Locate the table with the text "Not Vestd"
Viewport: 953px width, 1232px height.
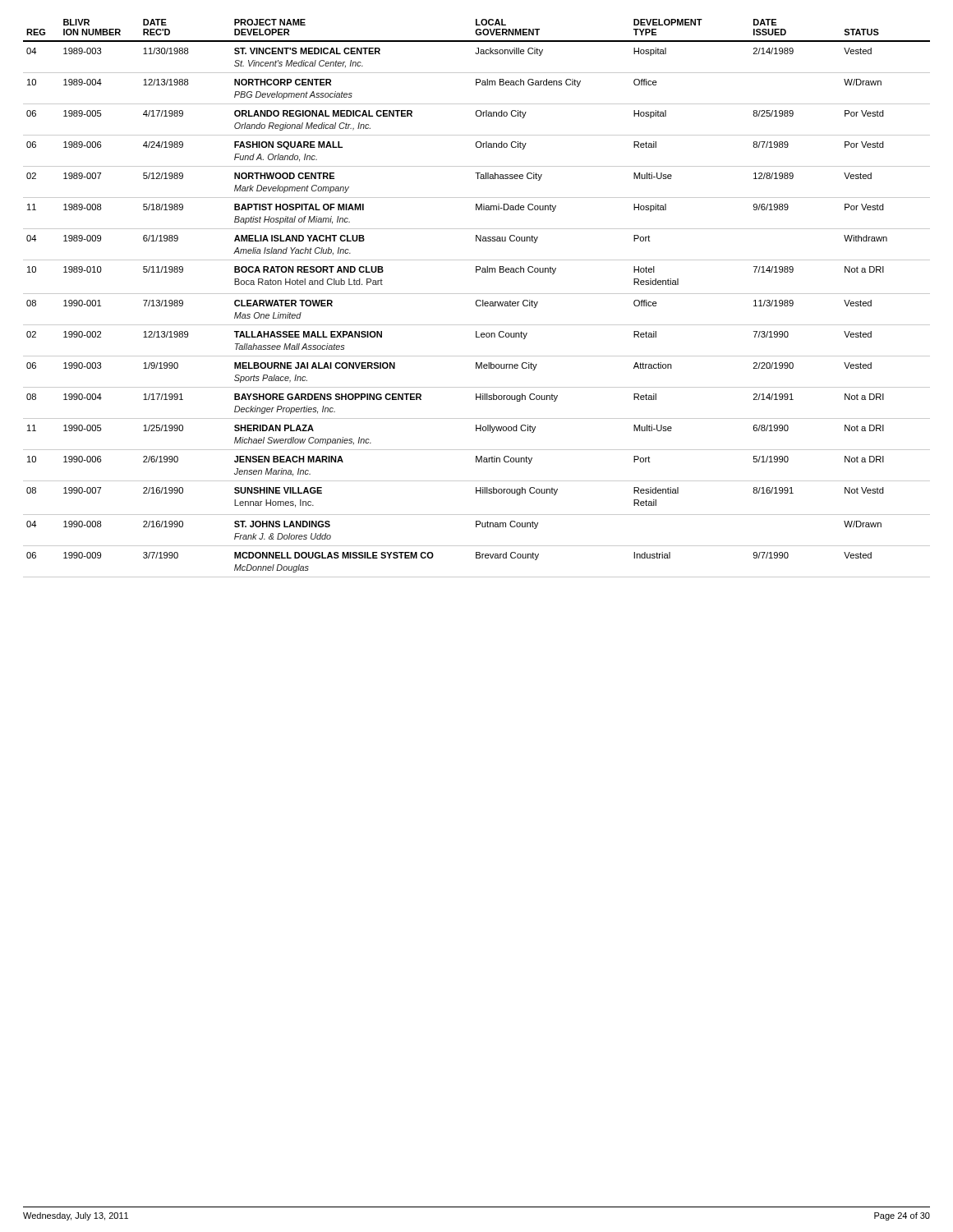[476, 296]
